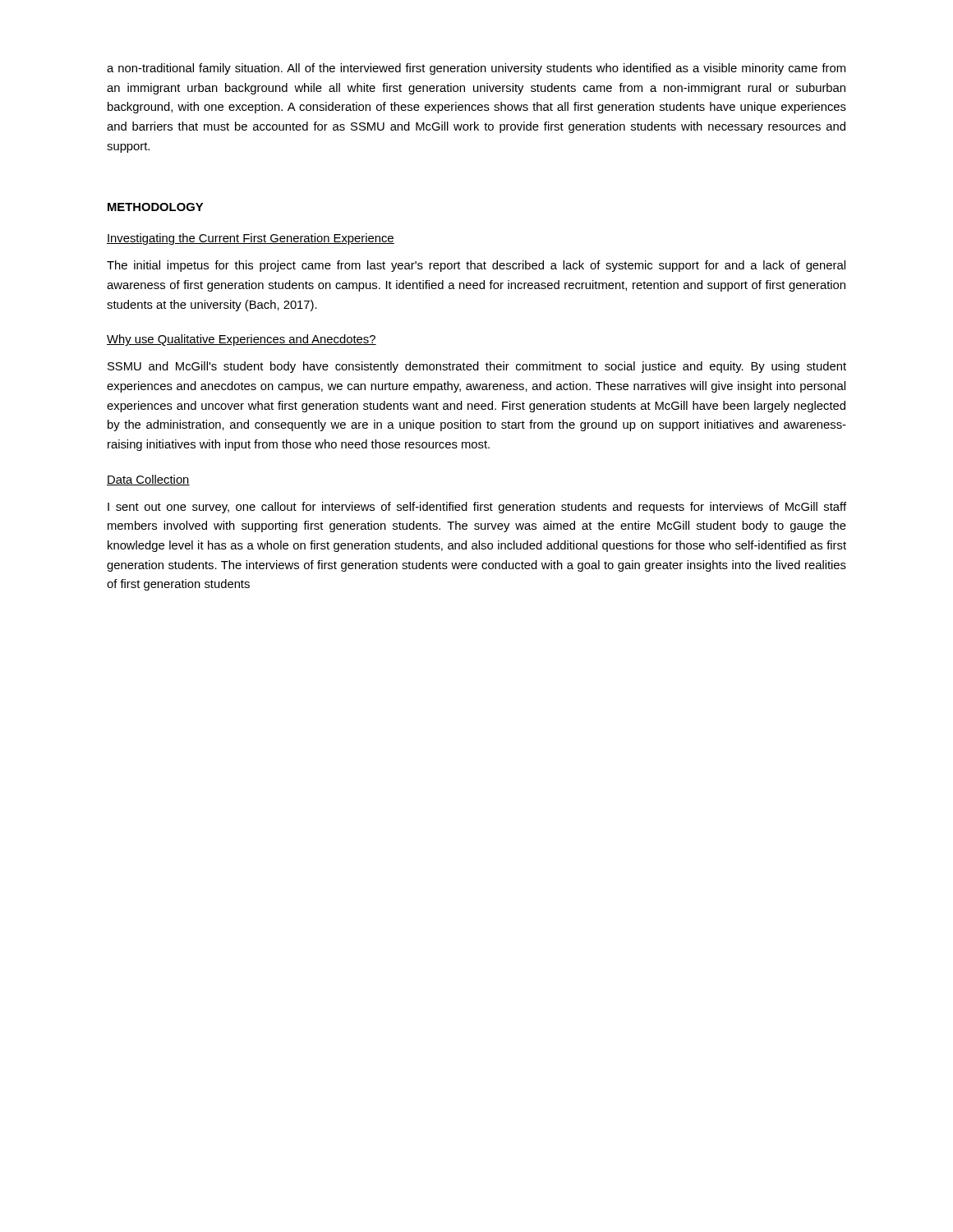The width and height of the screenshot is (953, 1232).
Task: Find "Data Collection" on this page
Action: tap(148, 479)
